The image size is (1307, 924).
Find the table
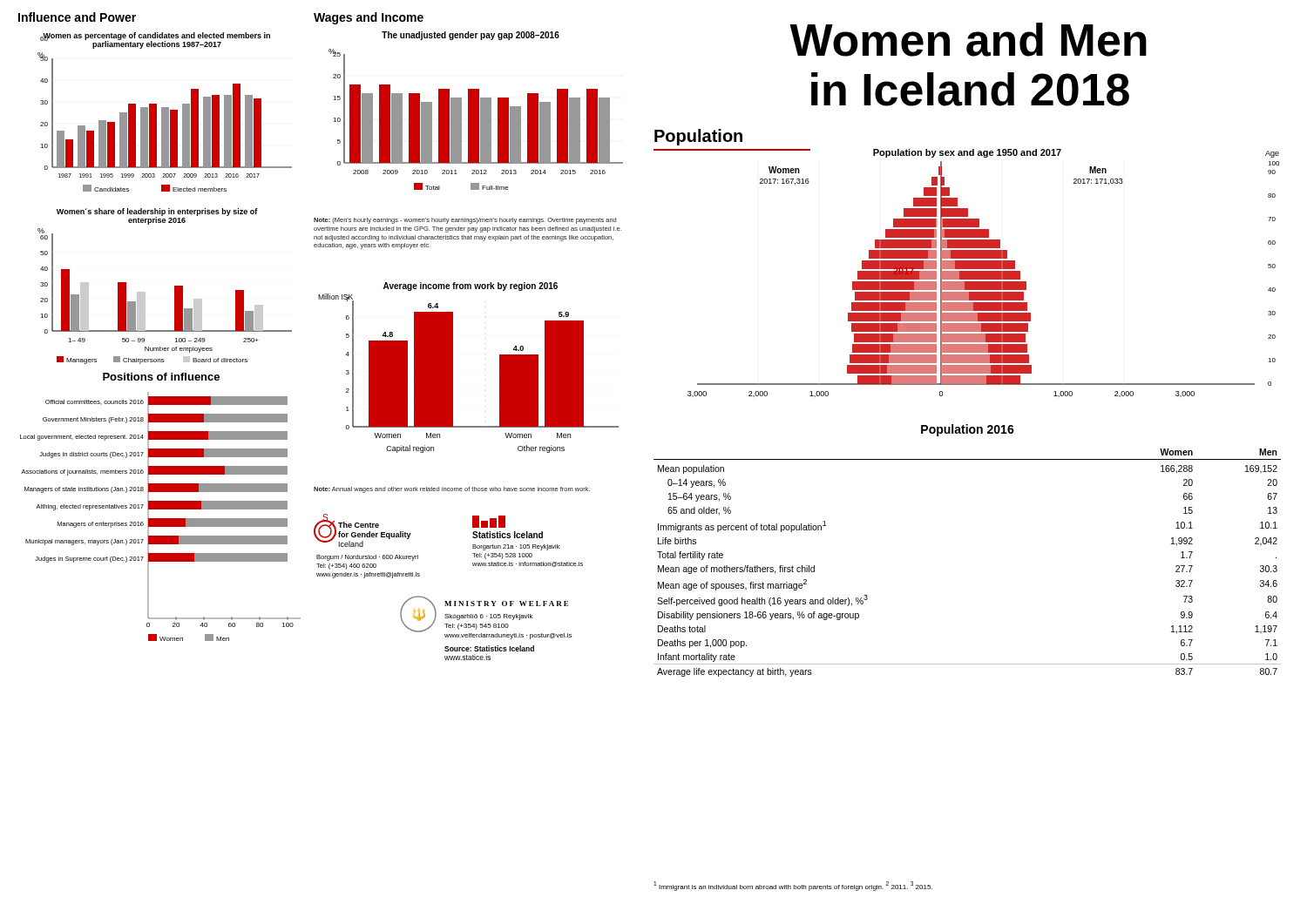click(967, 559)
